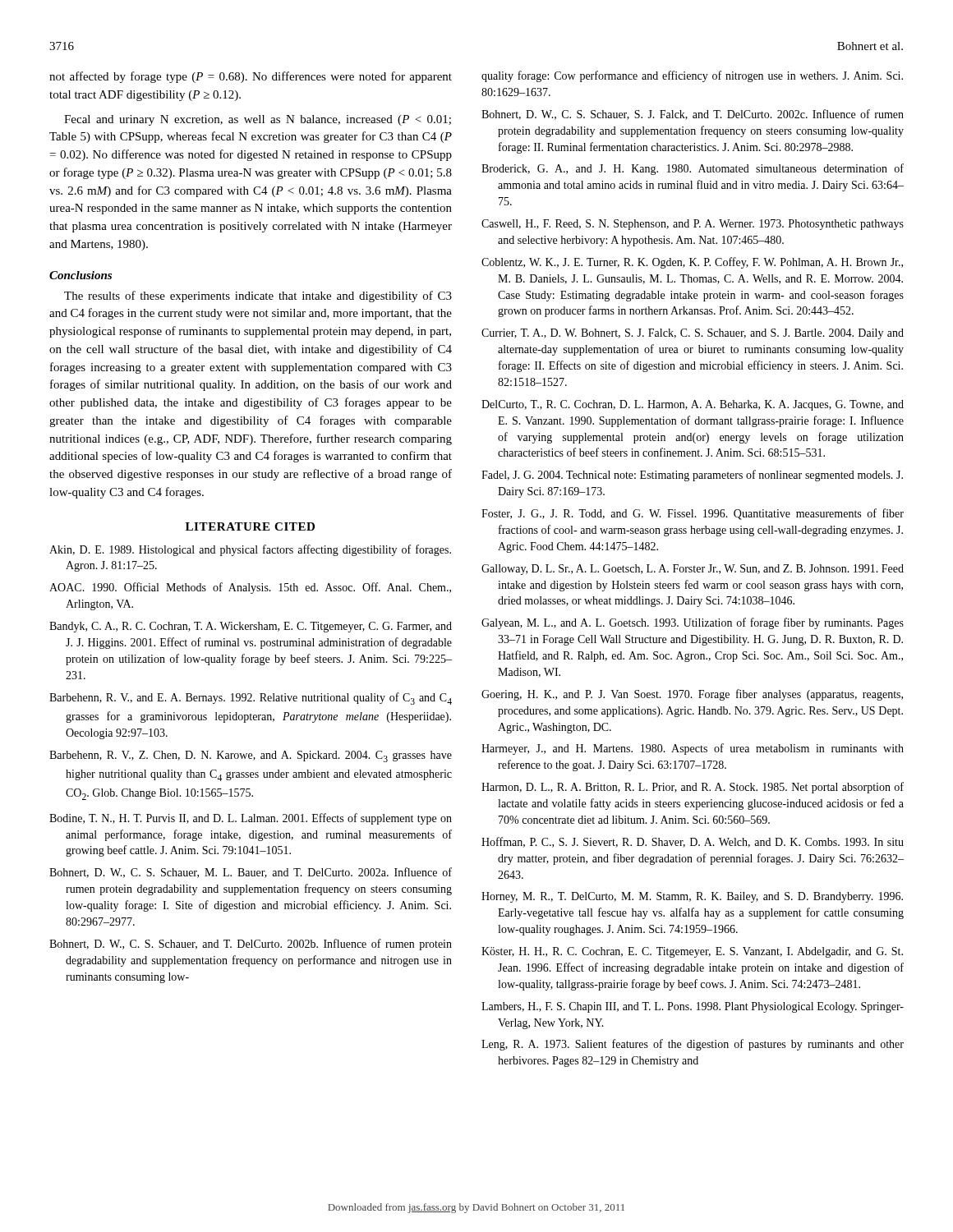
Task: Point to the block beginning "Köster, H. H., R. C. Cochran, E."
Action: point(693,968)
